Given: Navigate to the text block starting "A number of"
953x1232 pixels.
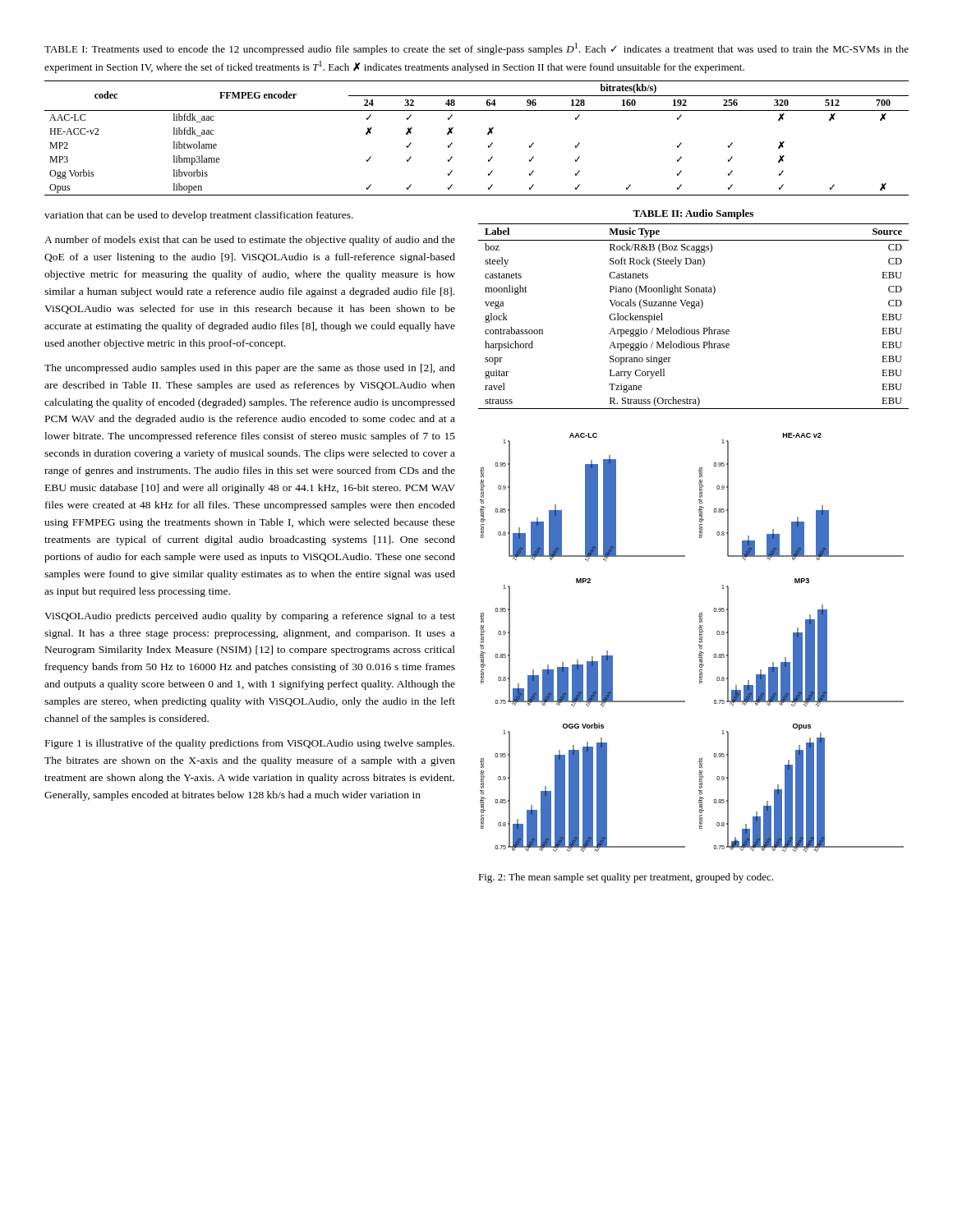Looking at the screenshot, I should click(250, 291).
